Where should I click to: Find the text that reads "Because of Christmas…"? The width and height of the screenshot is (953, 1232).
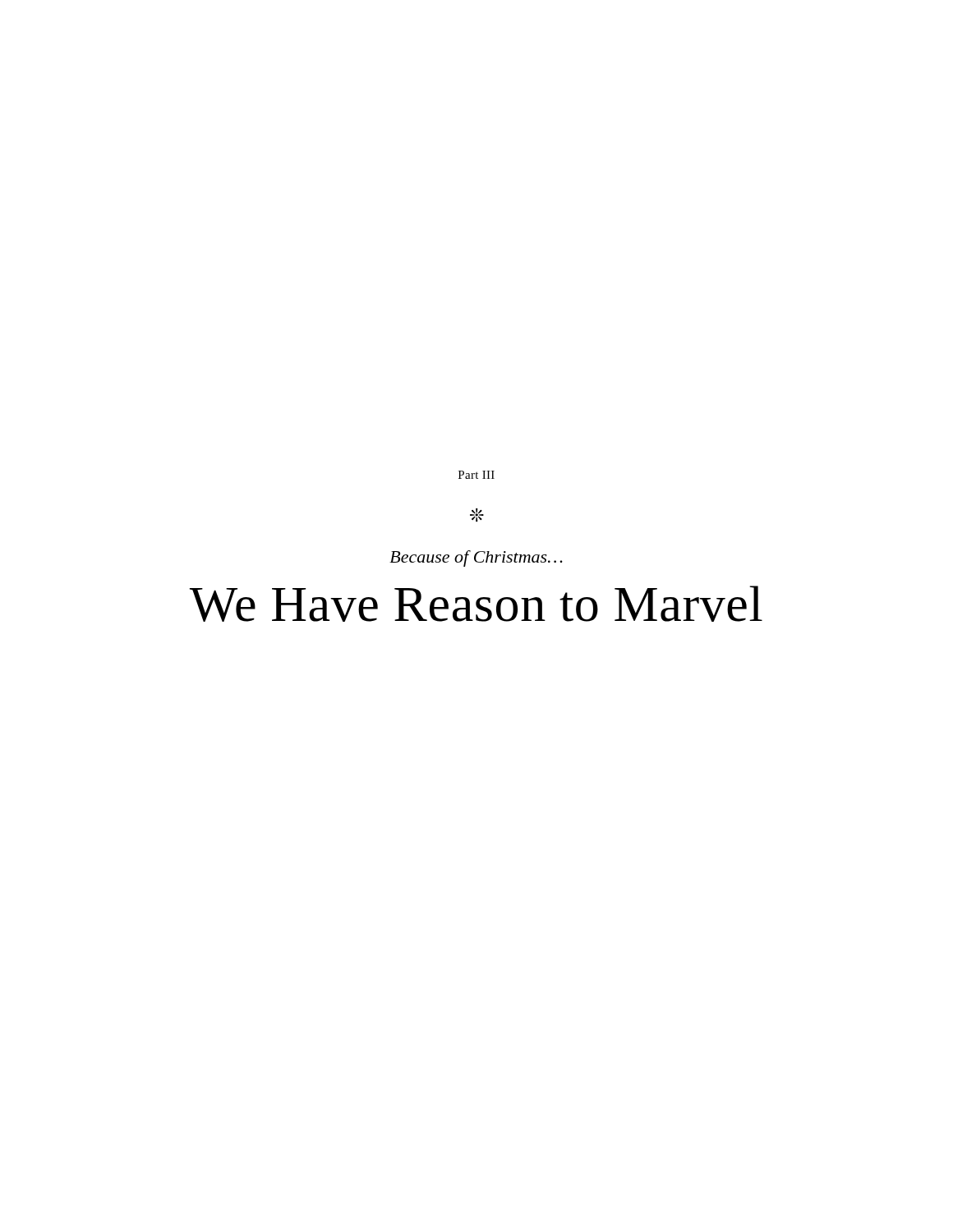click(476, 557)
